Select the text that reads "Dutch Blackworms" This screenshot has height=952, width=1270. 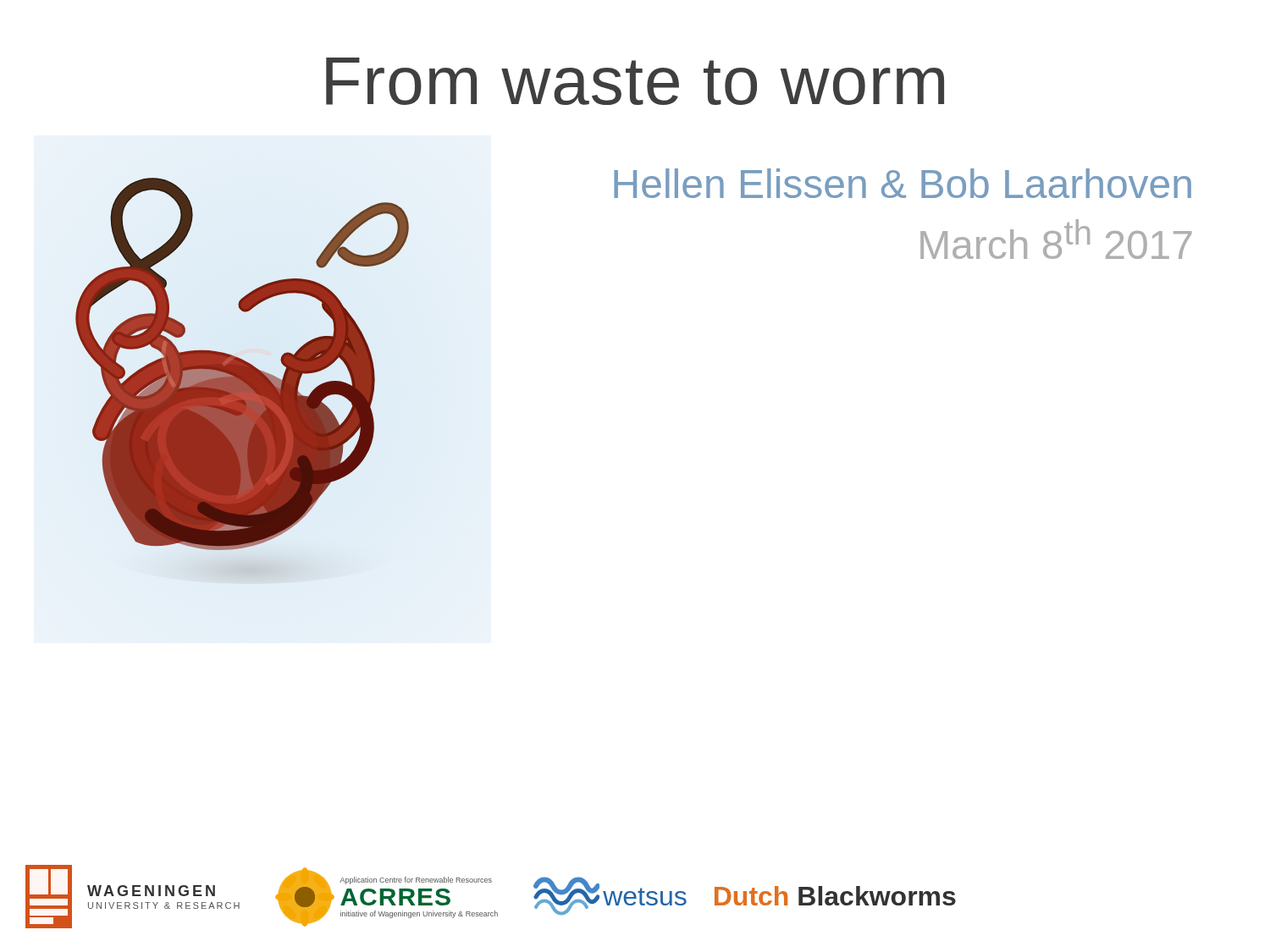835,897
